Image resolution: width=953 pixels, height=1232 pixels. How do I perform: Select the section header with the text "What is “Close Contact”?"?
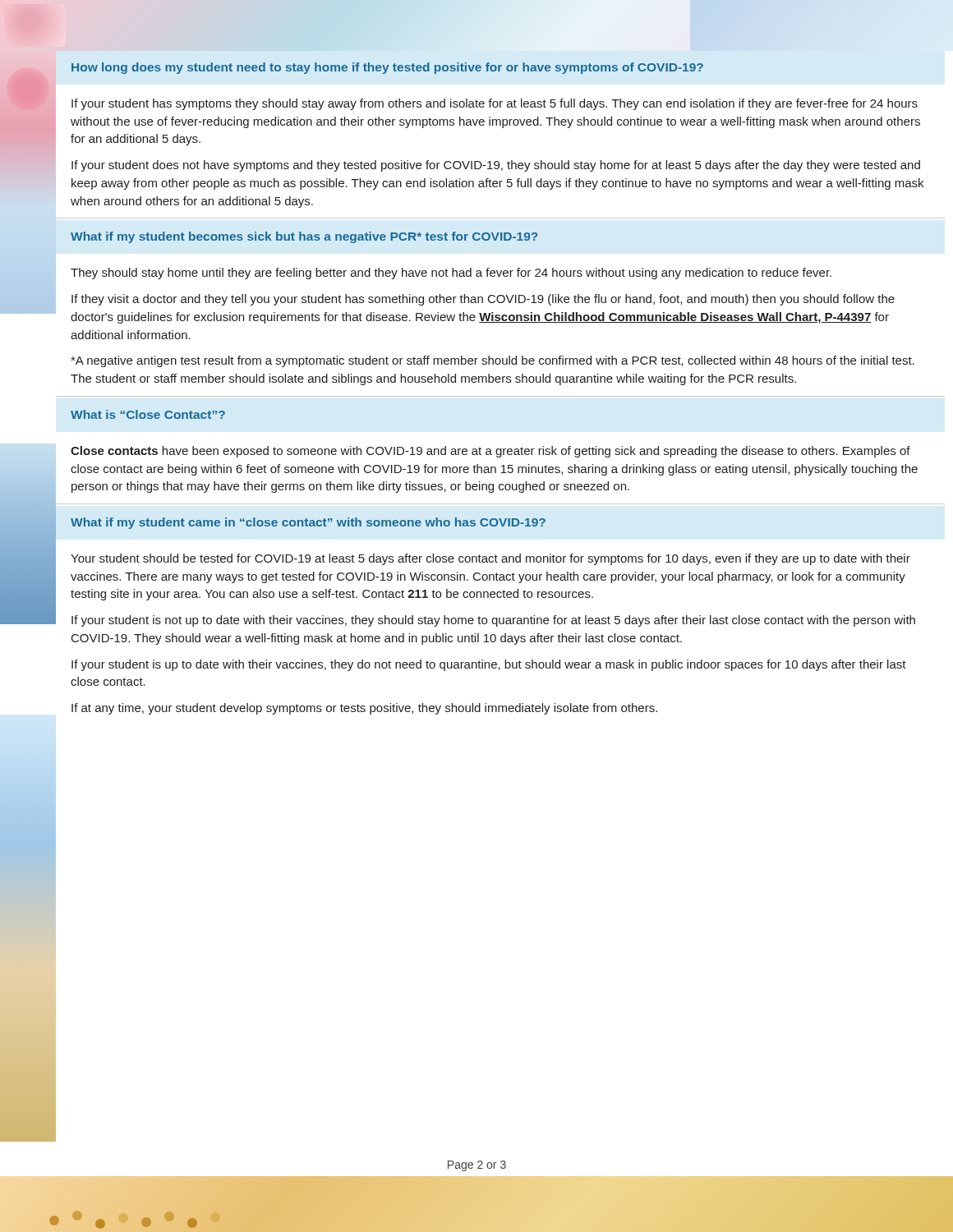pyautogui.click(x=148, y=414)
